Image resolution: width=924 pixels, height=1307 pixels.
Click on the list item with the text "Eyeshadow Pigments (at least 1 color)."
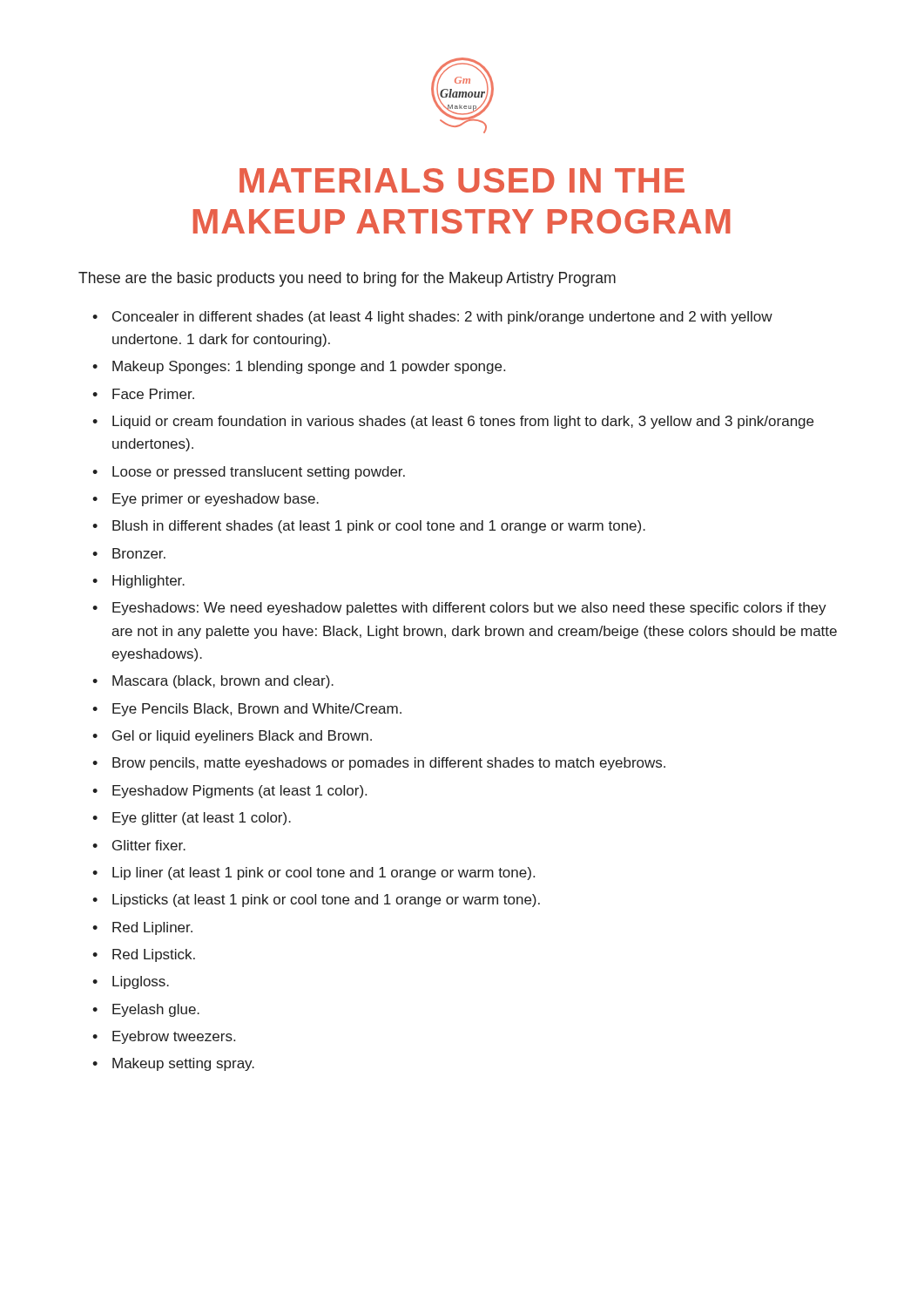tap(240, 791)
